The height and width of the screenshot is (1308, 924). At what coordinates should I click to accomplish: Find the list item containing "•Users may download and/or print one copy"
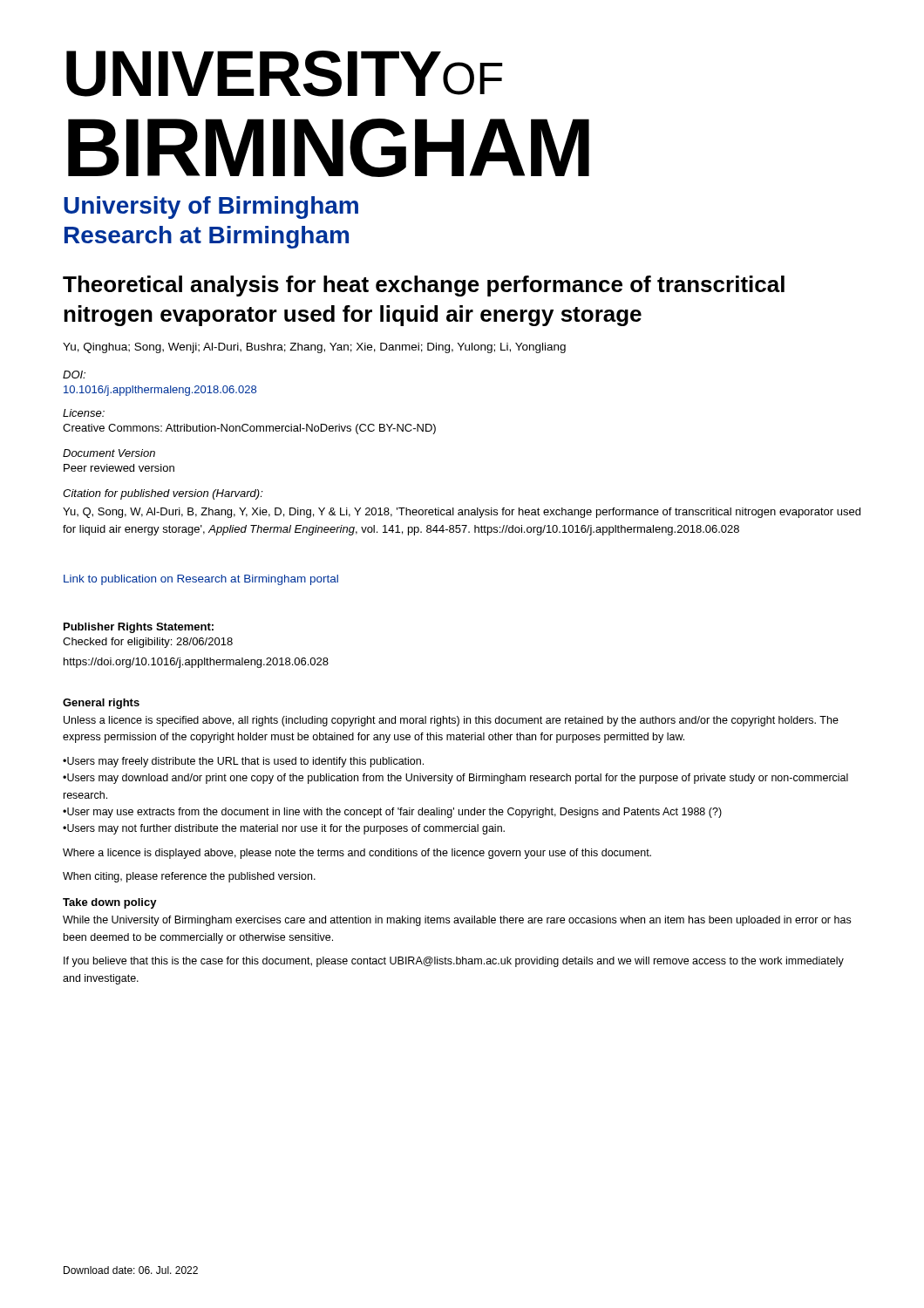tap(456, 786)
